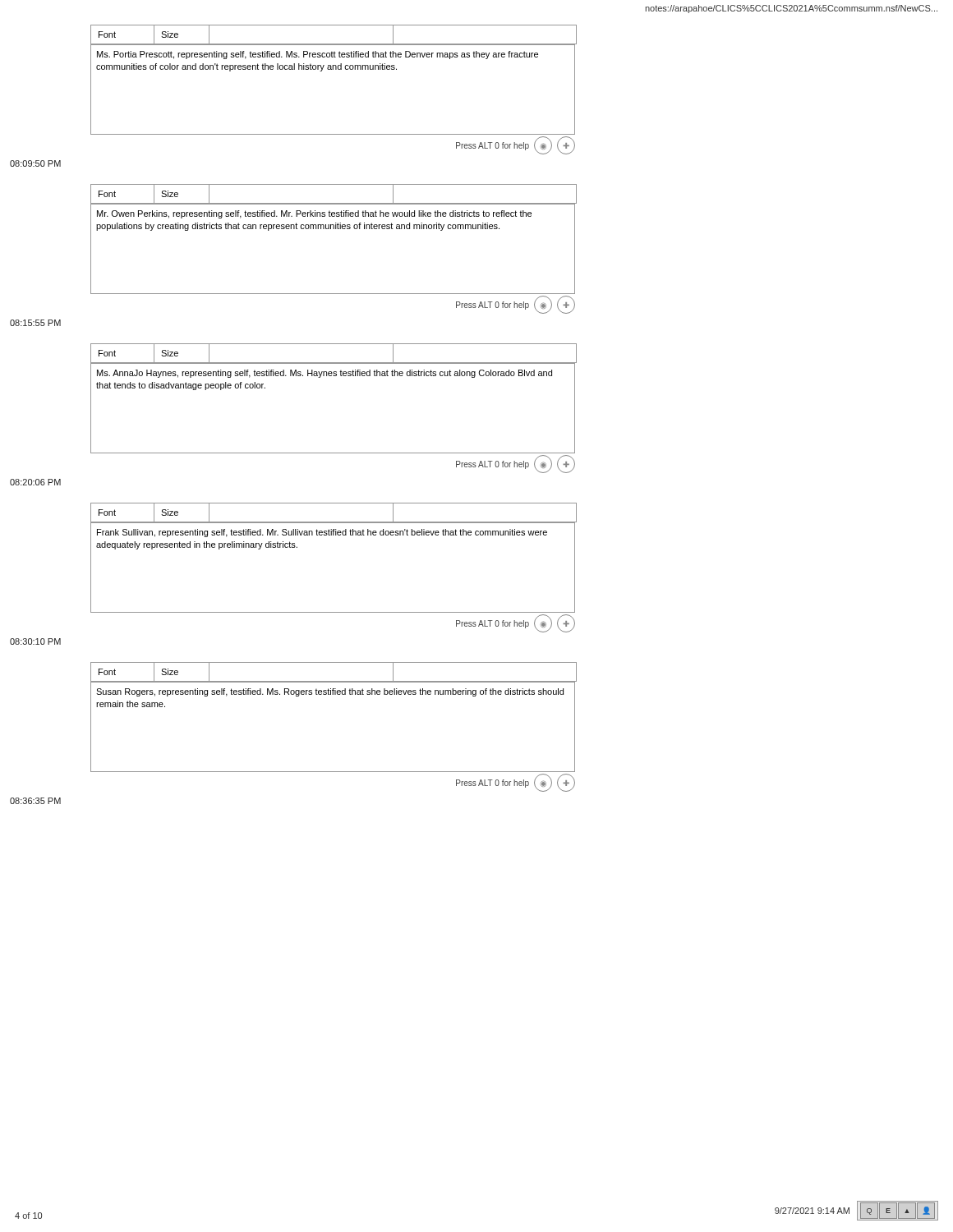This screenshot has width=953, height=1232.
Task: Point to the block beginning "Font Size Mr. Owen Perkins, representing self,"
Action: [334, 249]
